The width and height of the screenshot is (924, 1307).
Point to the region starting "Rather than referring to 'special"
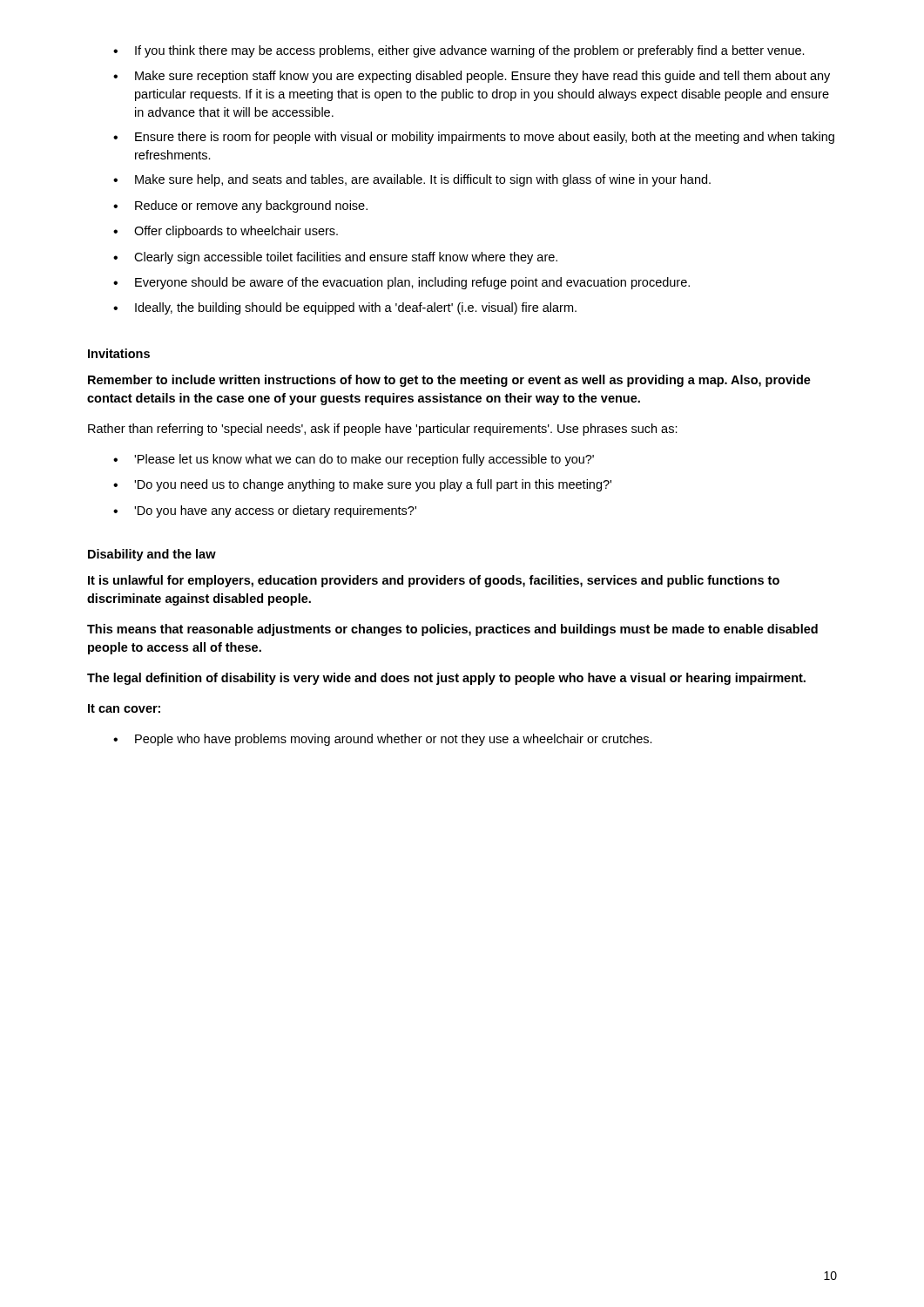coord(383,429)
